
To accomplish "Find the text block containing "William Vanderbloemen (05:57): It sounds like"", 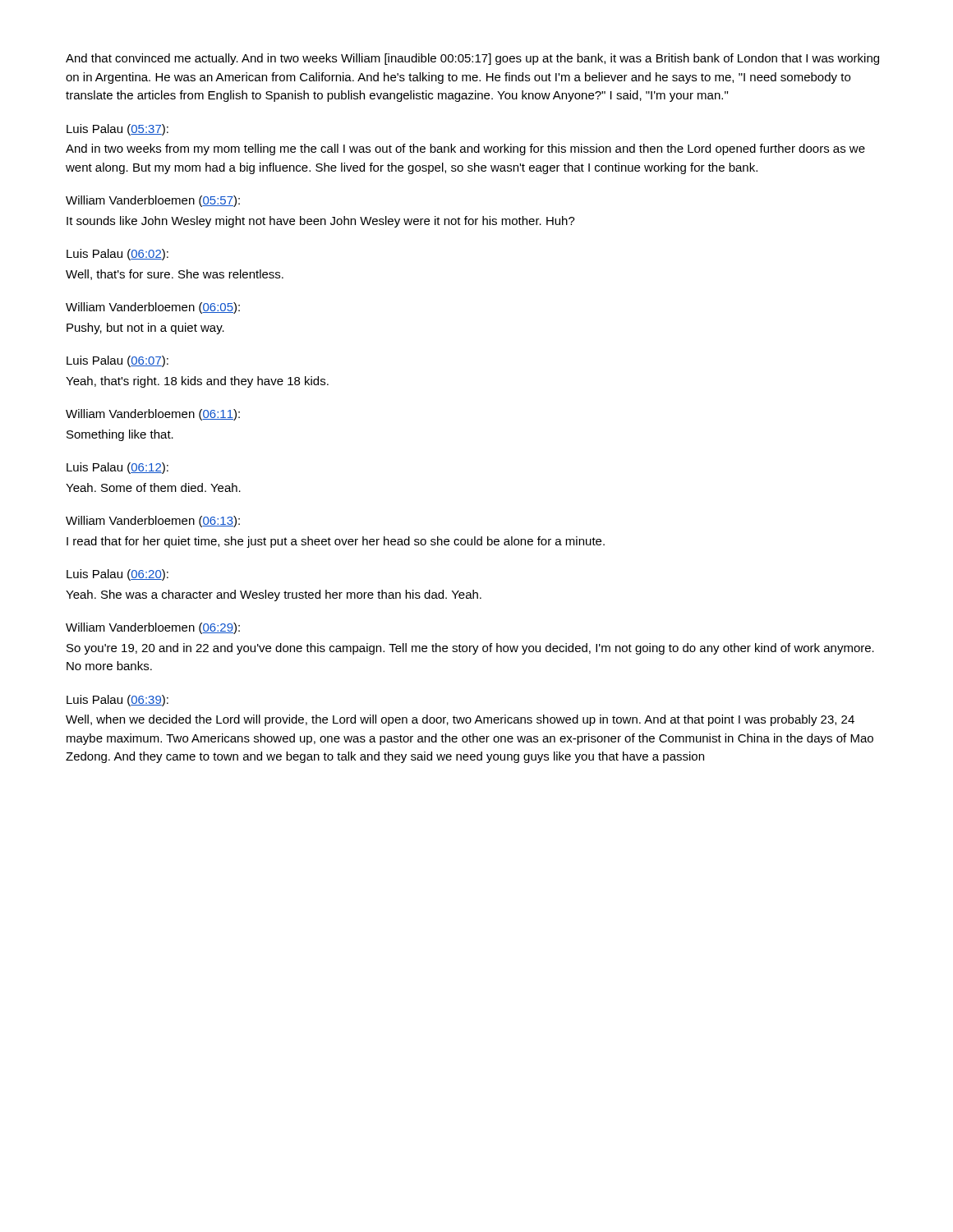I will pos(476,209).
